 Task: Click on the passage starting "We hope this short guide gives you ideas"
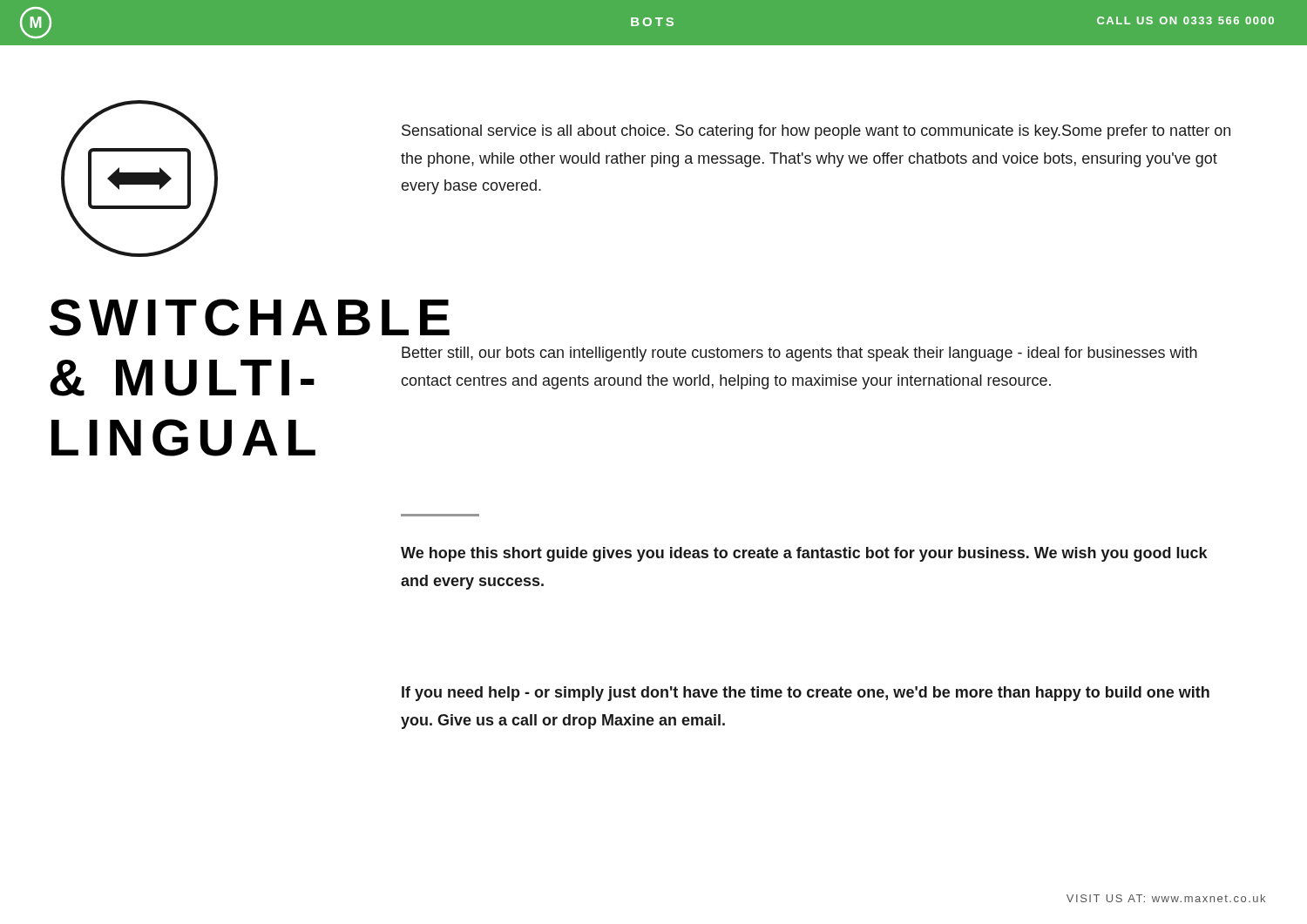pyautogui.click(x=819, y=567)
